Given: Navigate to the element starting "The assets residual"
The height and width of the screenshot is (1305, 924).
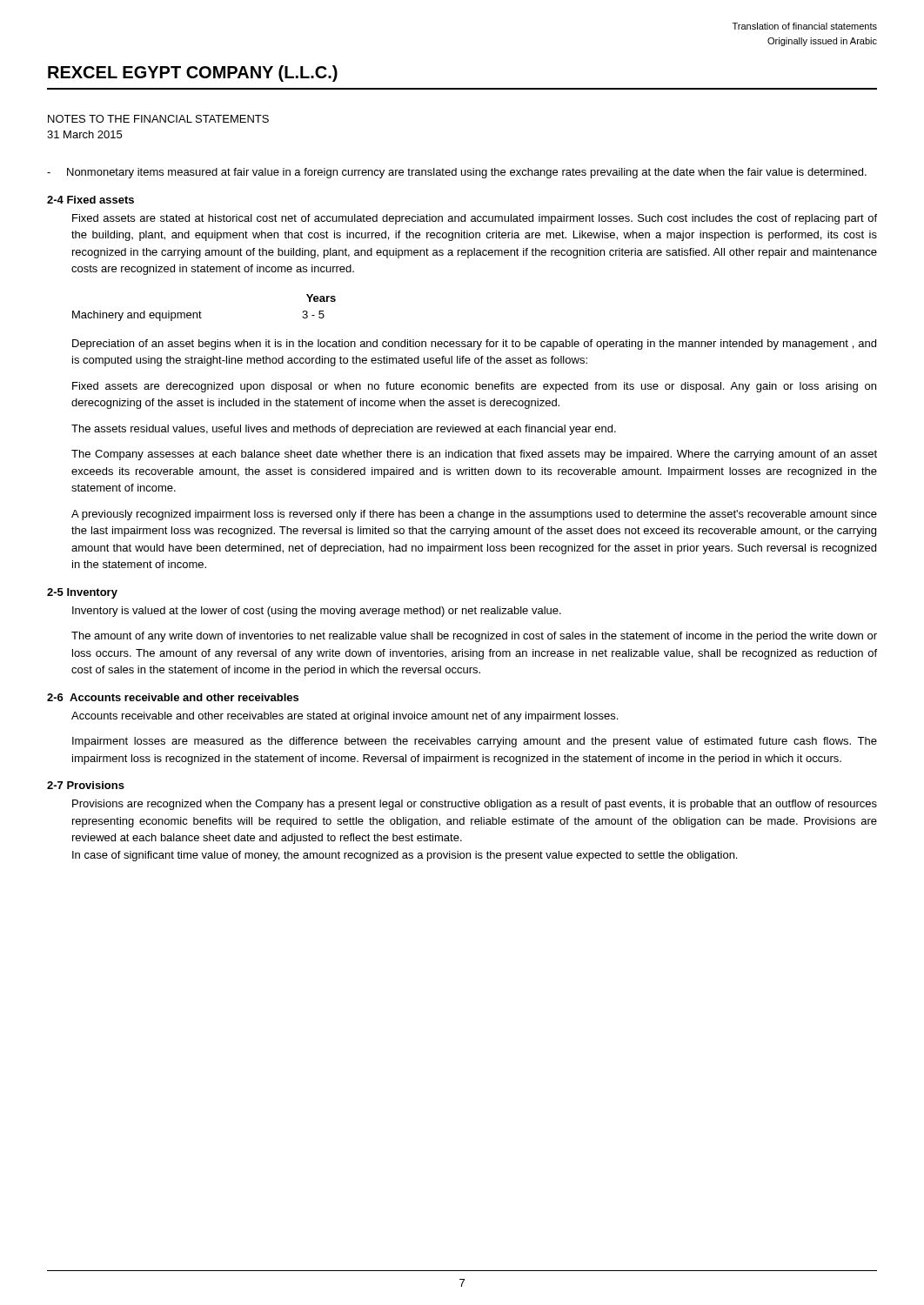Looking at the screenshot, I should point(344,428).
